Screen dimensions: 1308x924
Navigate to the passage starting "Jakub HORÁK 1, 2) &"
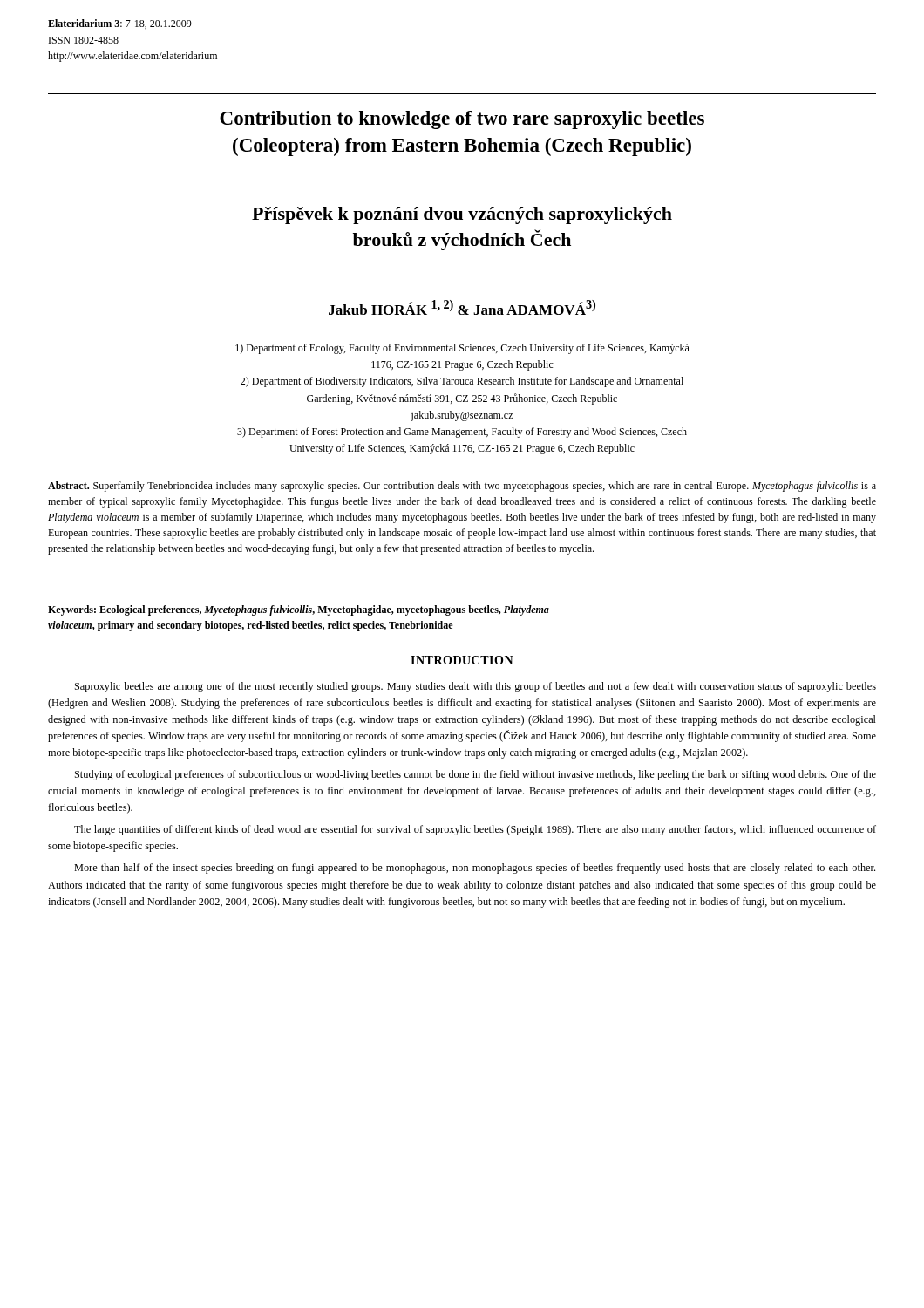click(x=462, y=308)
